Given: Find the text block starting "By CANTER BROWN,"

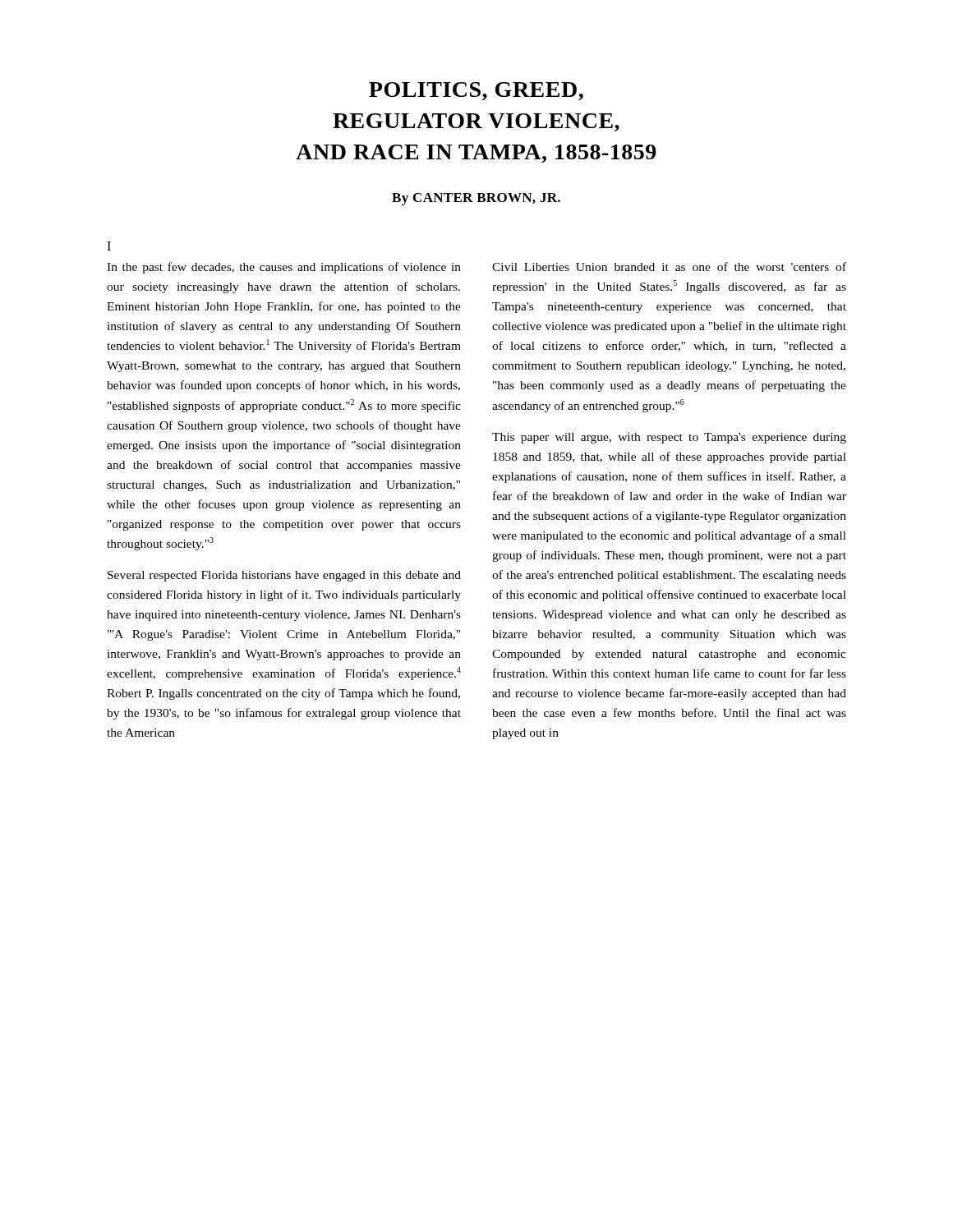Looking at the screenshot, I should point(476,198).
